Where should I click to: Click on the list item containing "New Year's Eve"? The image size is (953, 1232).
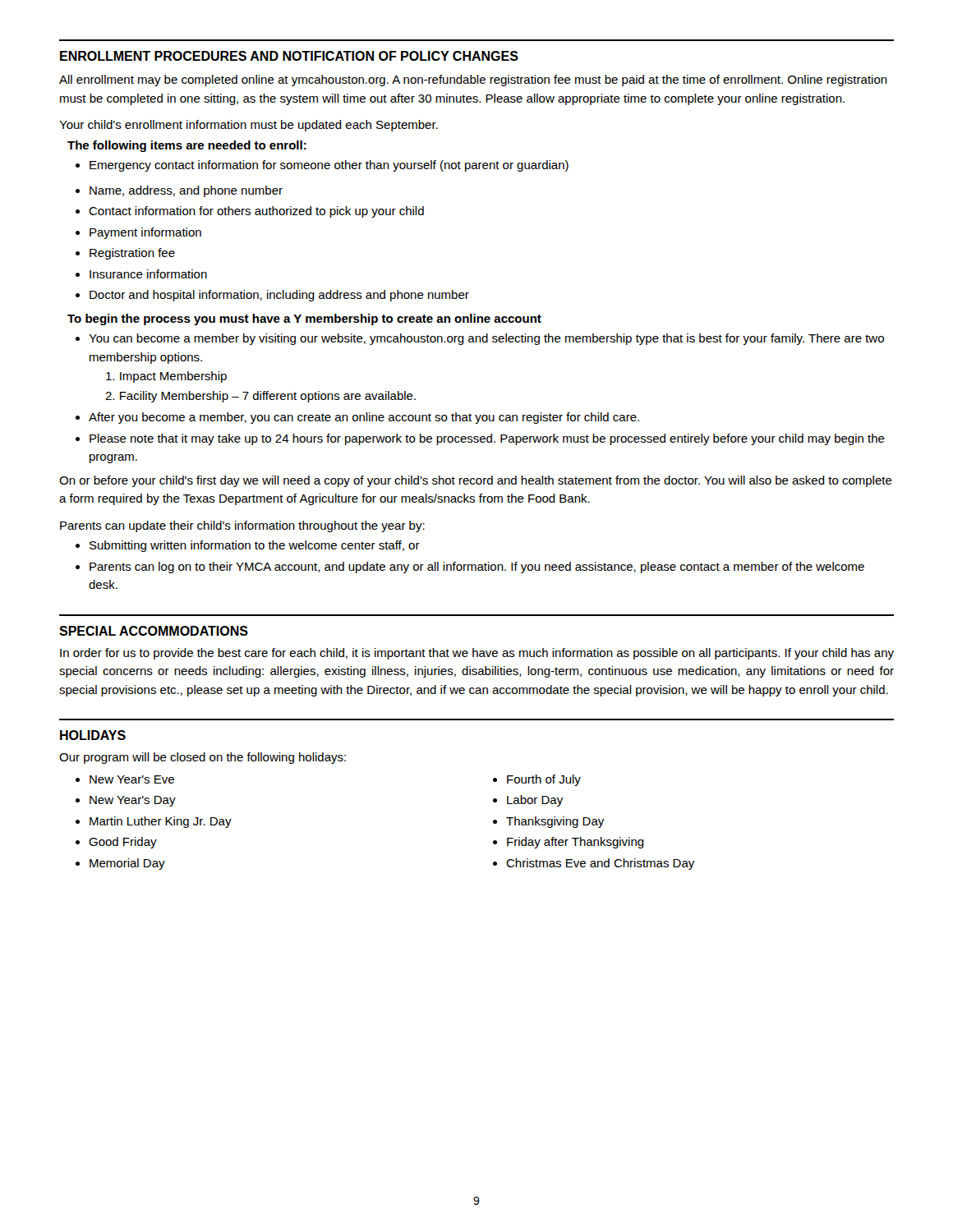click(125, 779)
